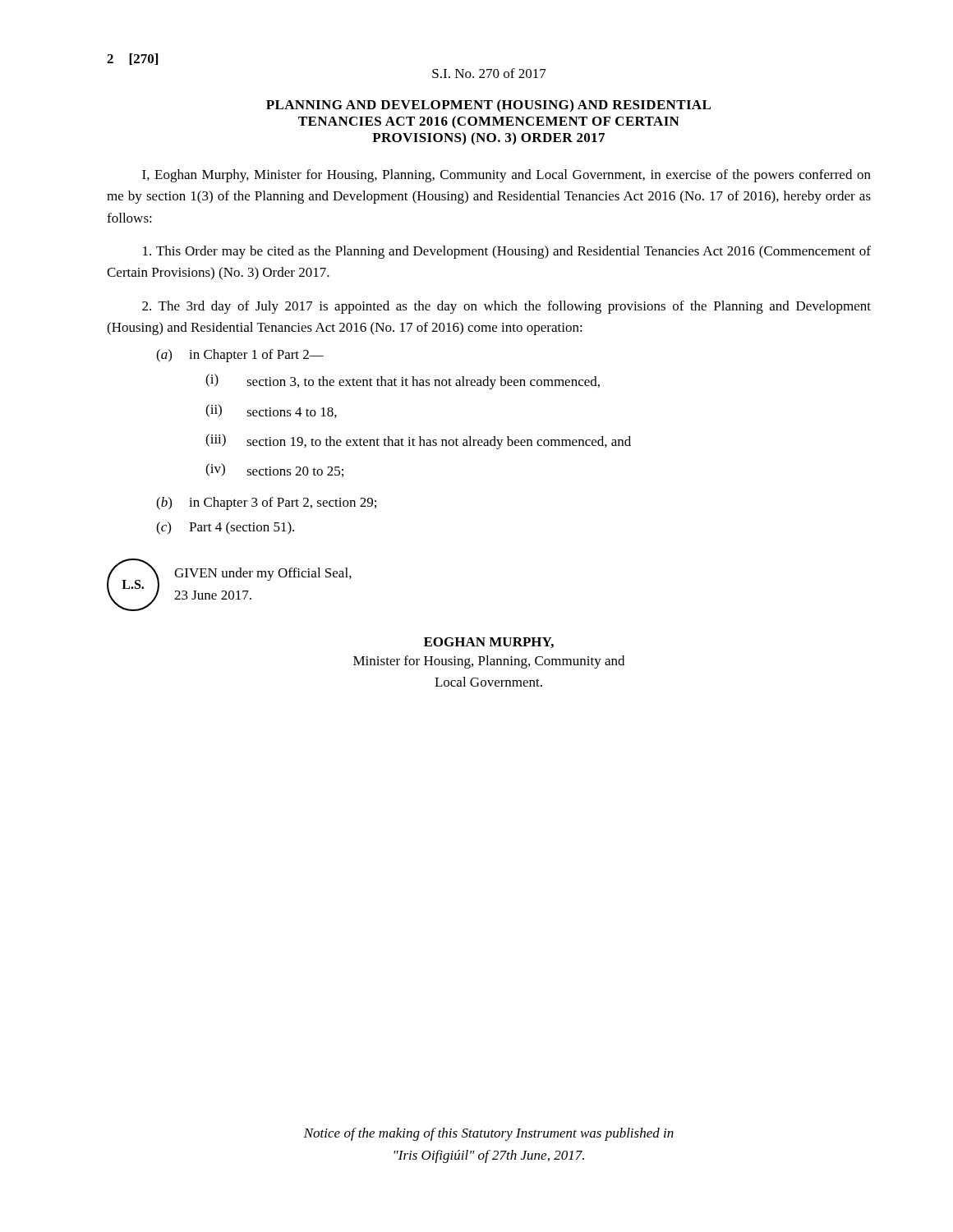Navigate to the element starting "L.S. GIVEN under"
953x1232 pixels.
(229, 585)
